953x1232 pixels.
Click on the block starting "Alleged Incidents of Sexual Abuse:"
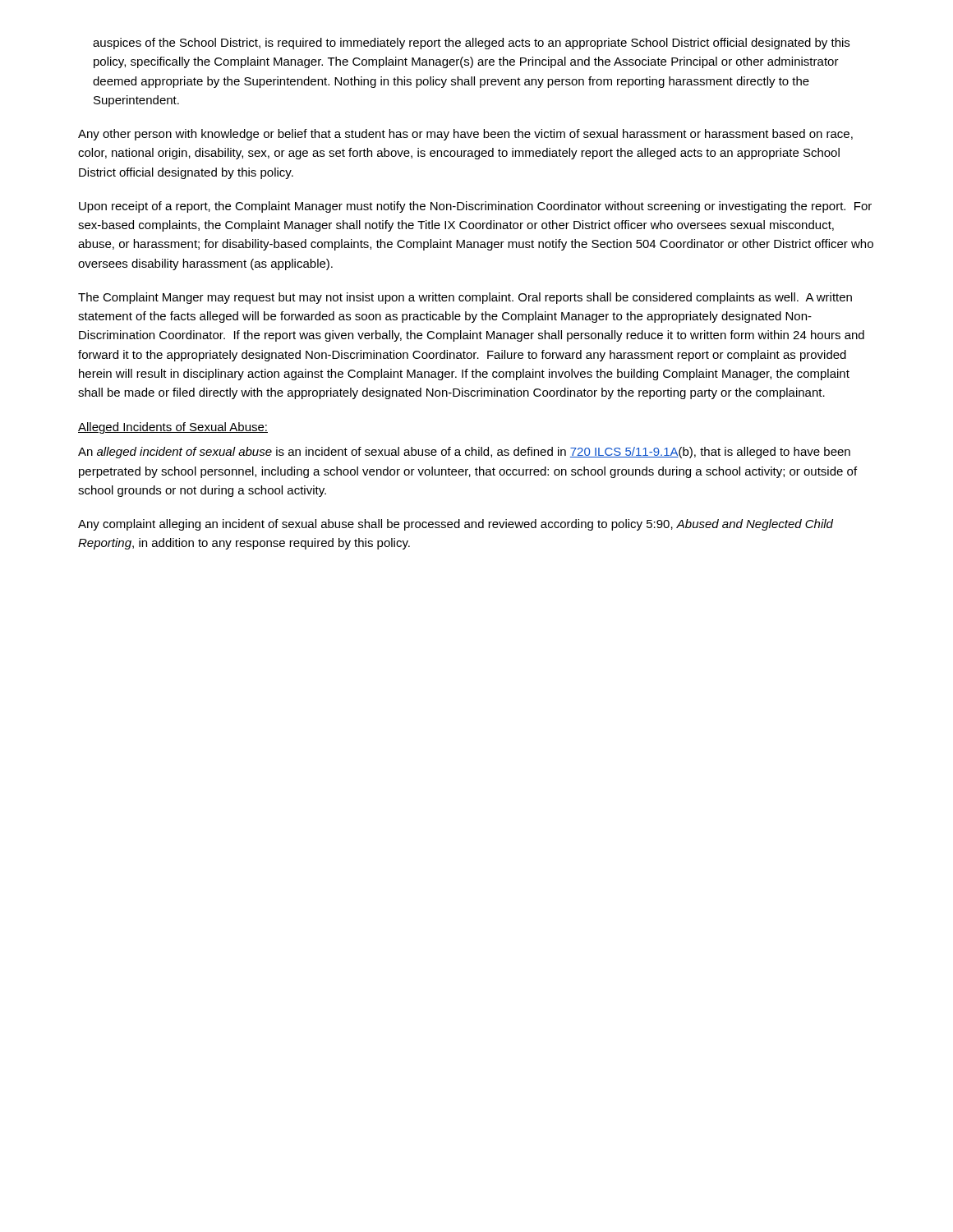point(173,427)
